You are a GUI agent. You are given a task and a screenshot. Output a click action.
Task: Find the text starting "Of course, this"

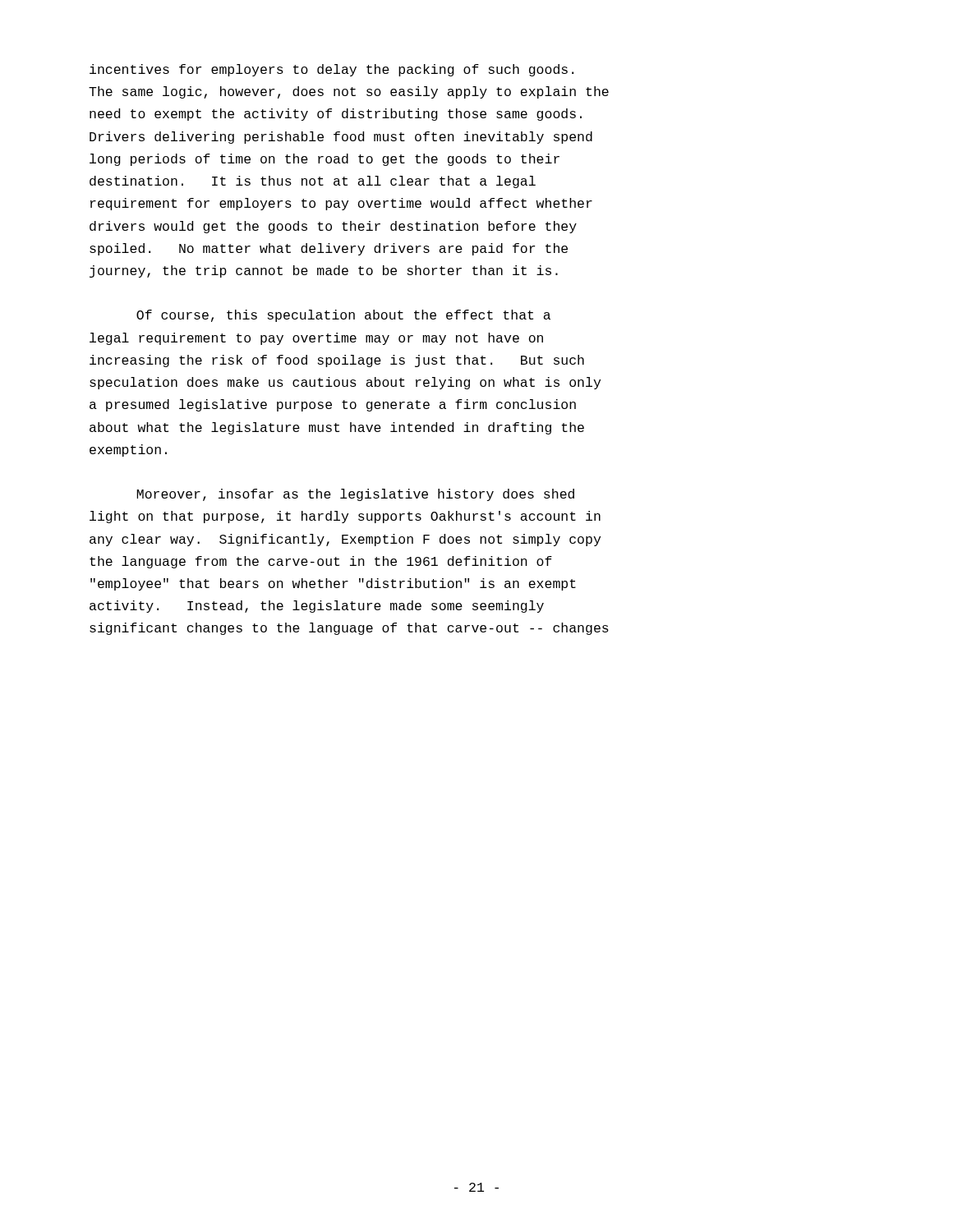pos(345,383)
